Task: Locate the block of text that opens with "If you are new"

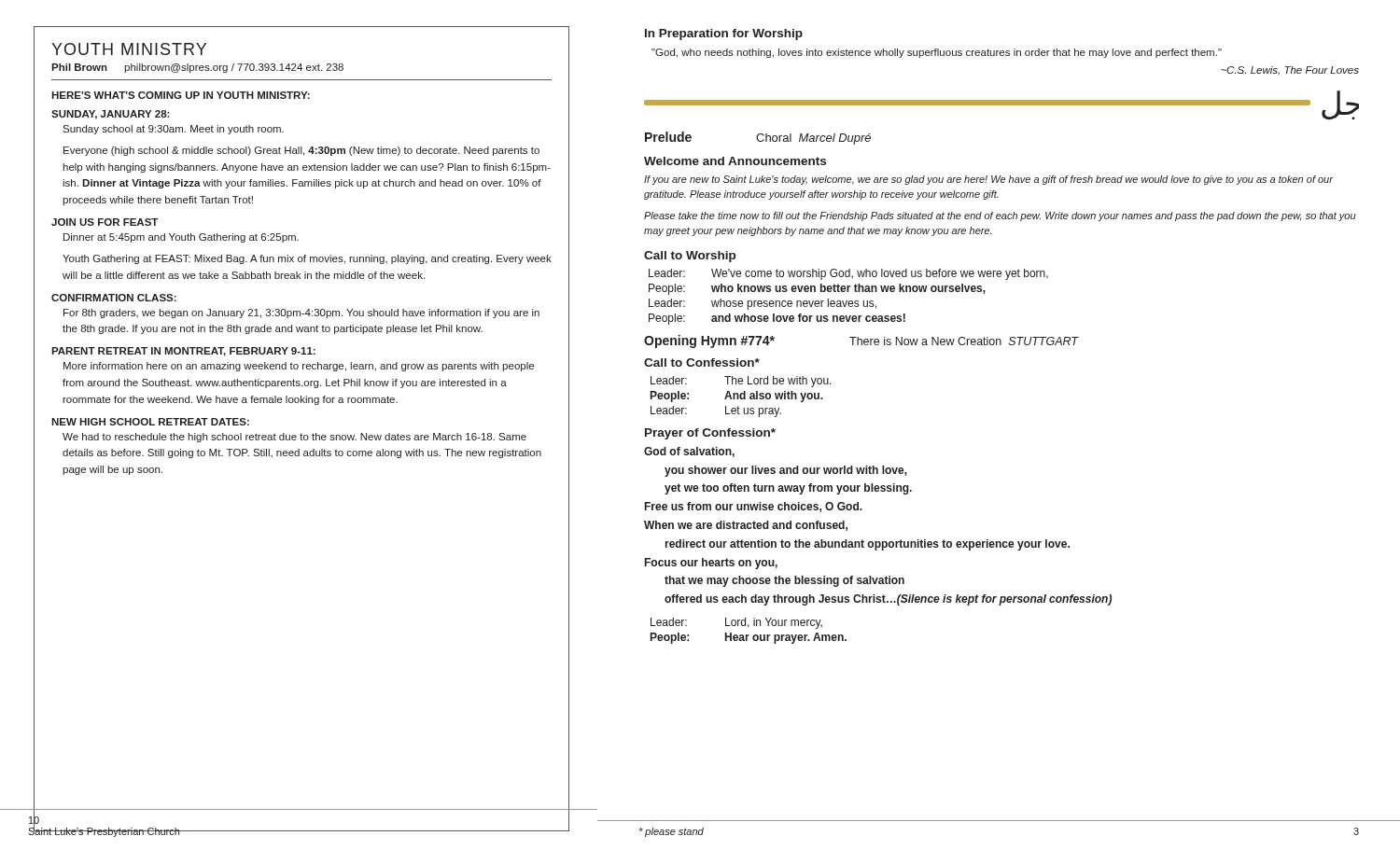Action: point(988,187)
